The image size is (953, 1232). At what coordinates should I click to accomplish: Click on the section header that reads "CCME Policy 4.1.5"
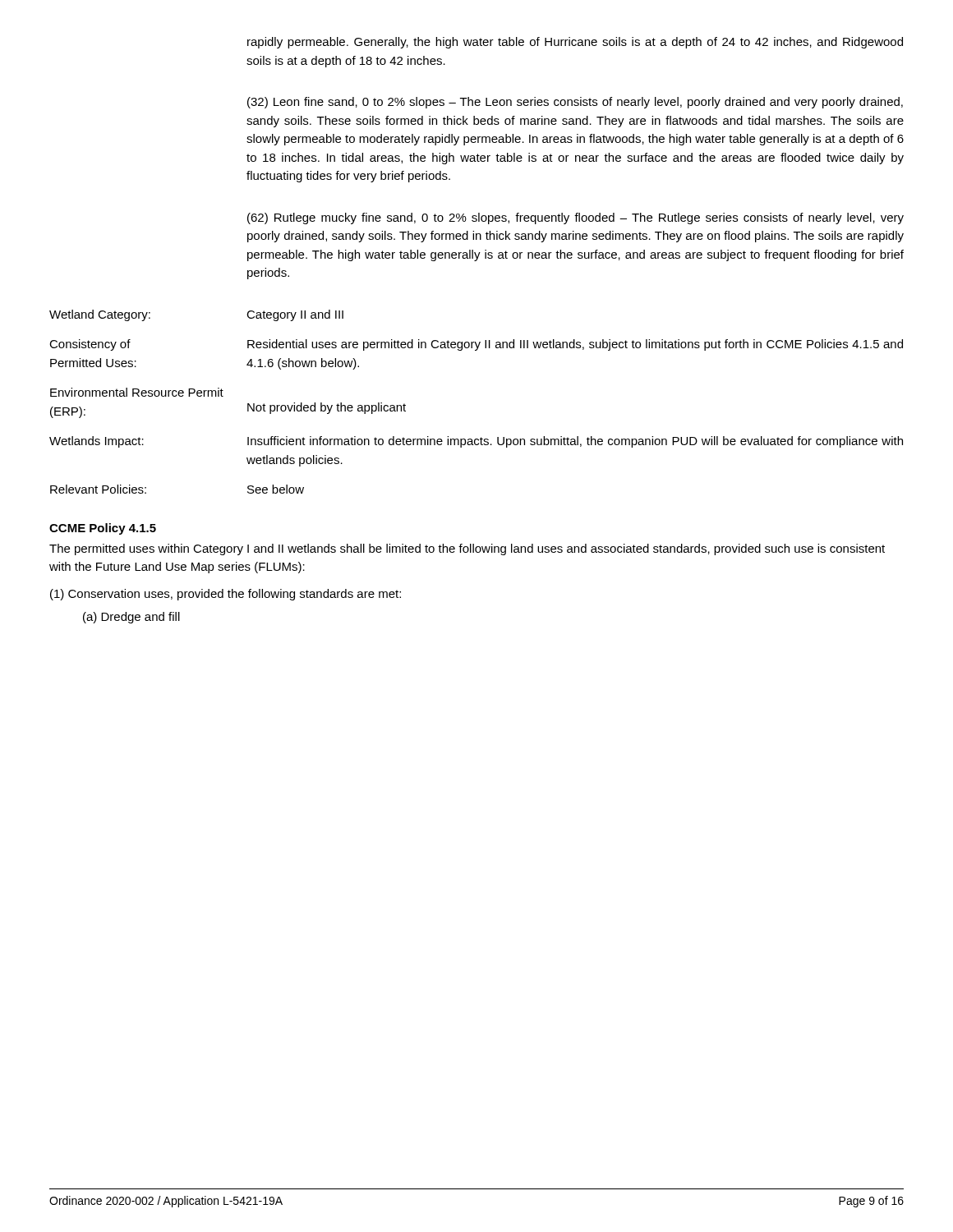point(103,527)
